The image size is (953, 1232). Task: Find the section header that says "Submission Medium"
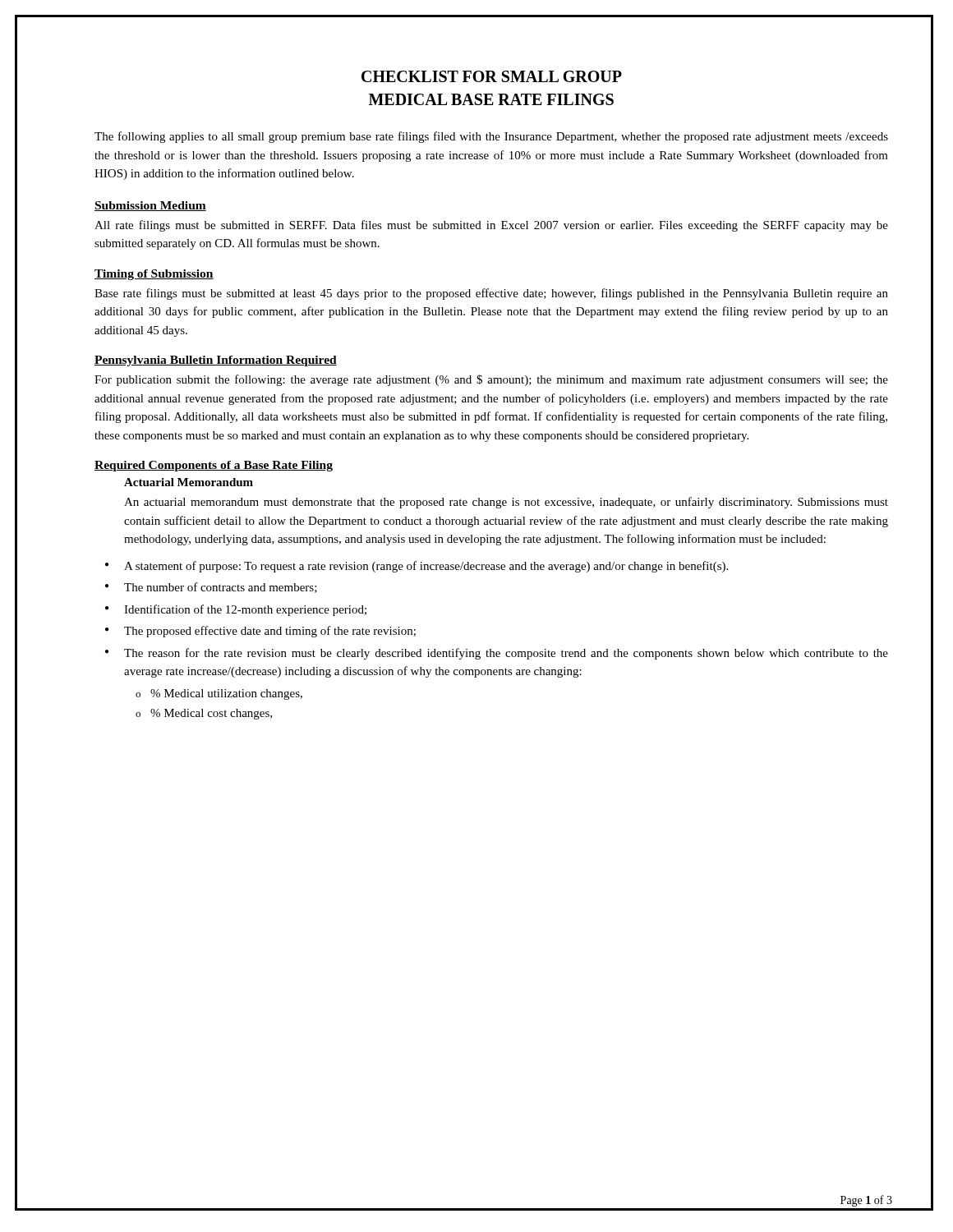tap(150, 205)
